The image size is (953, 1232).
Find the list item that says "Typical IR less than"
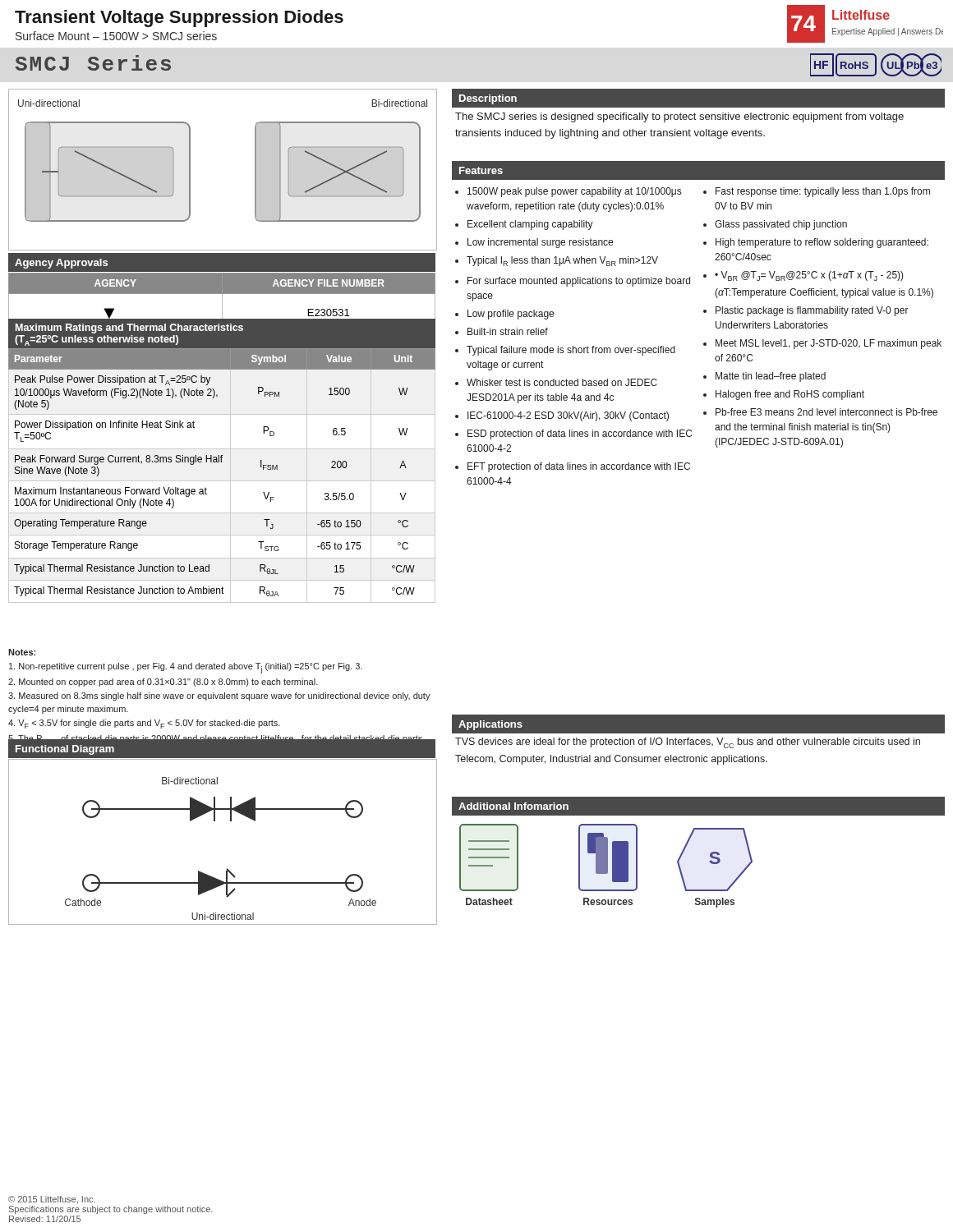click(x=562, y=261)
